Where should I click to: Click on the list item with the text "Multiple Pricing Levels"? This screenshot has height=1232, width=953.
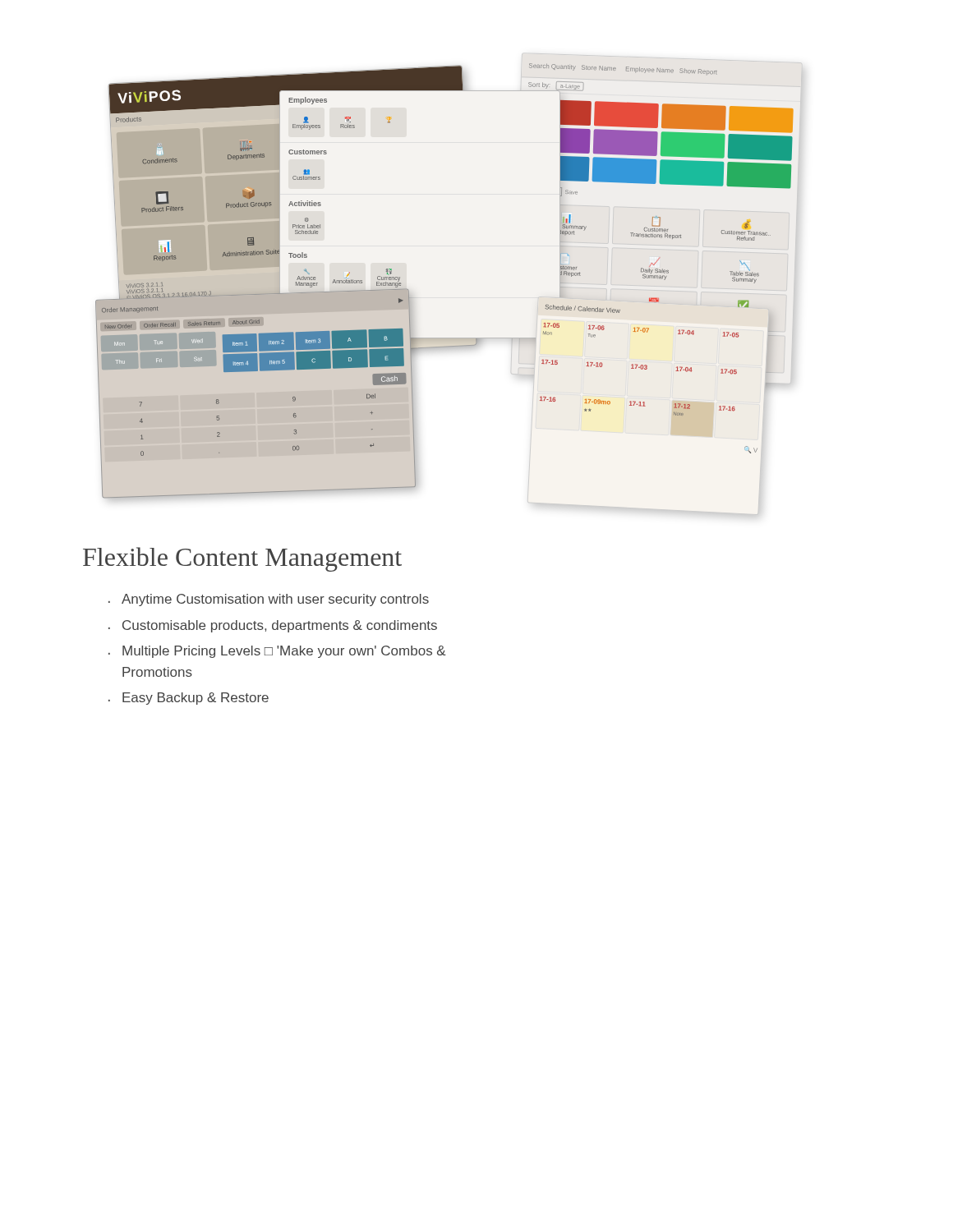[284, 661]
